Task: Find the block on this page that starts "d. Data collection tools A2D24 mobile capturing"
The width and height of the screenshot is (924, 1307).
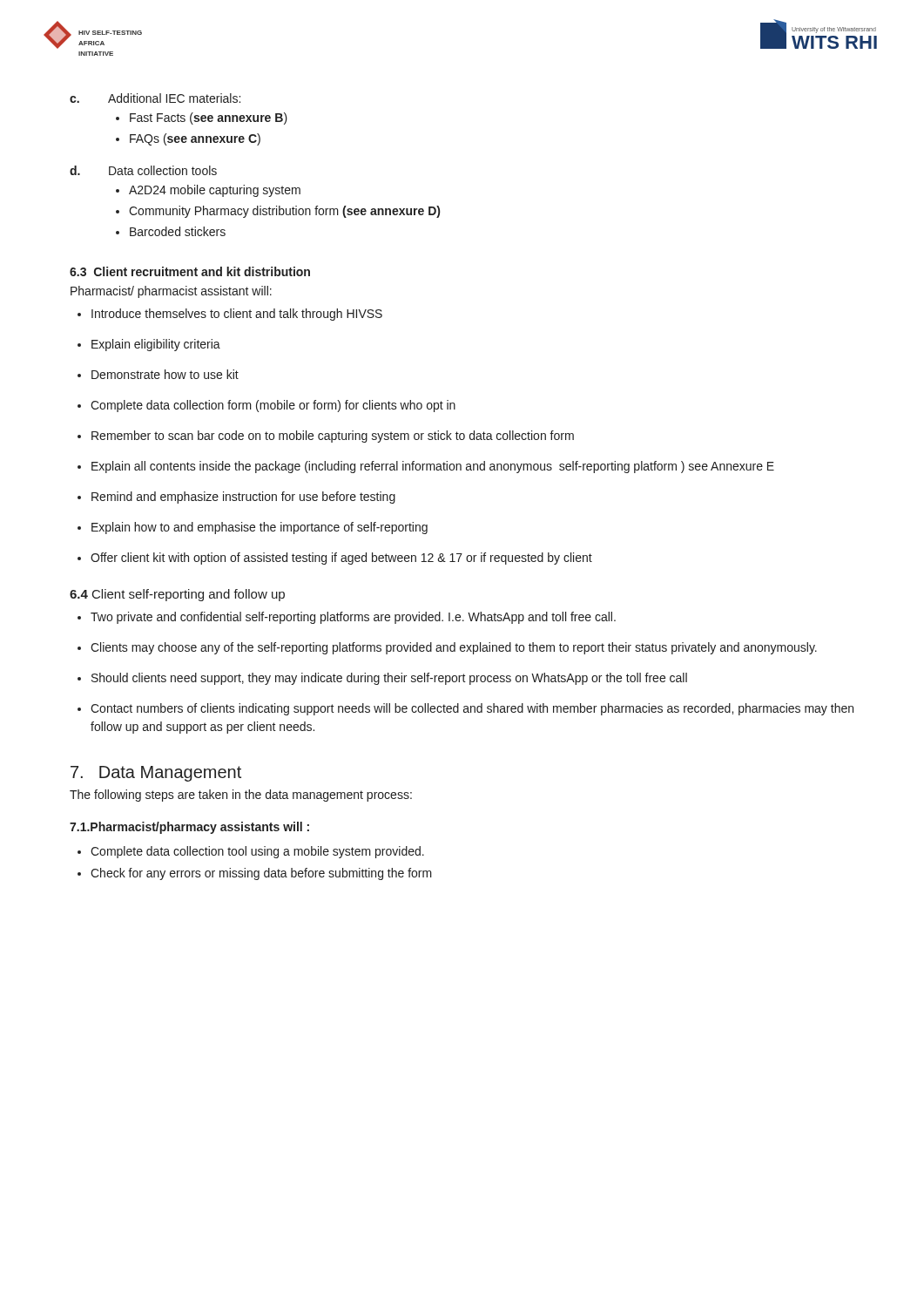Action: coord(143,170)
